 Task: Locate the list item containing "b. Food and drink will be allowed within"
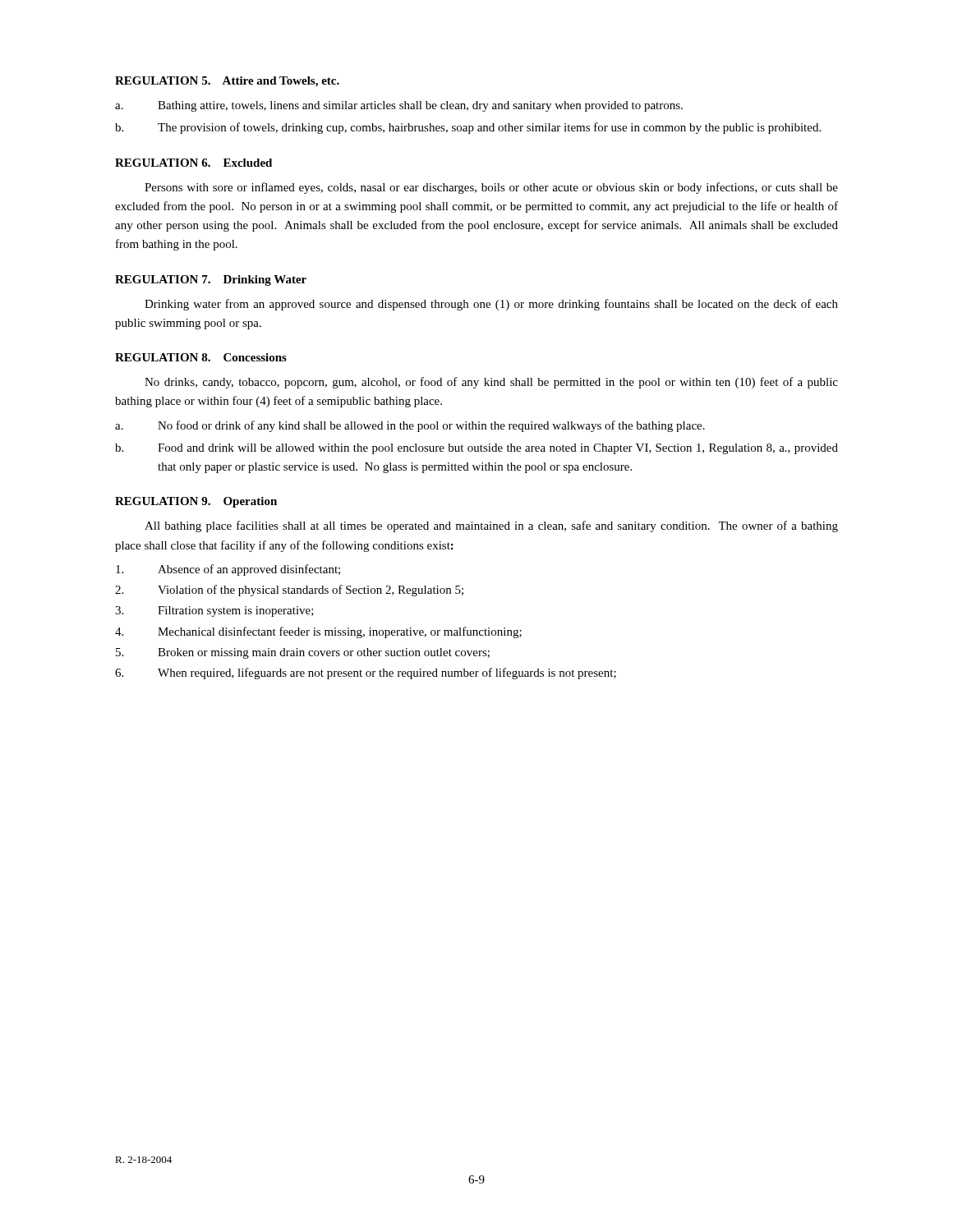click(x=476, y=457)
